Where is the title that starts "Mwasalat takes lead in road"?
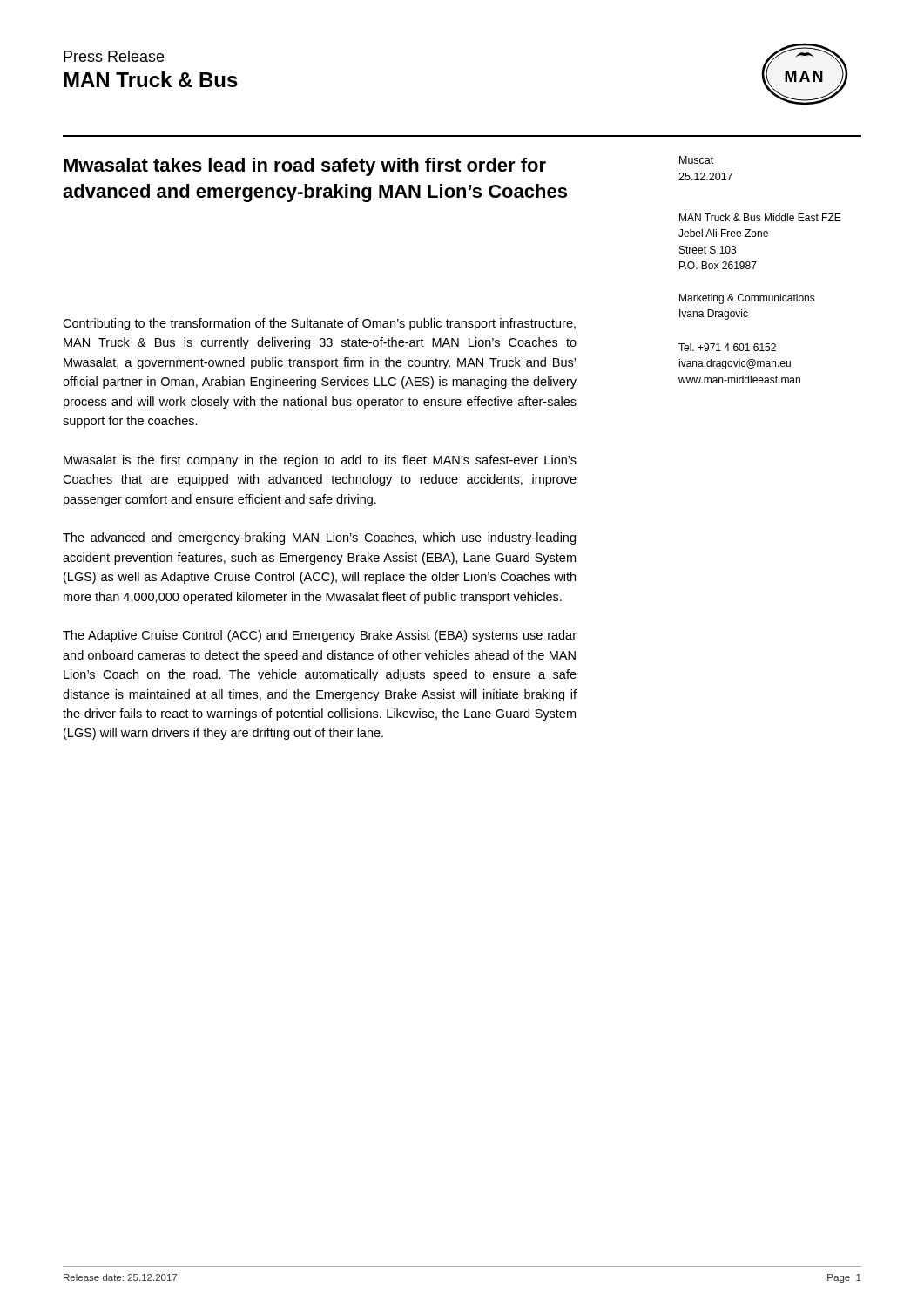924x1307 pixels. click(x=320, y=178)
